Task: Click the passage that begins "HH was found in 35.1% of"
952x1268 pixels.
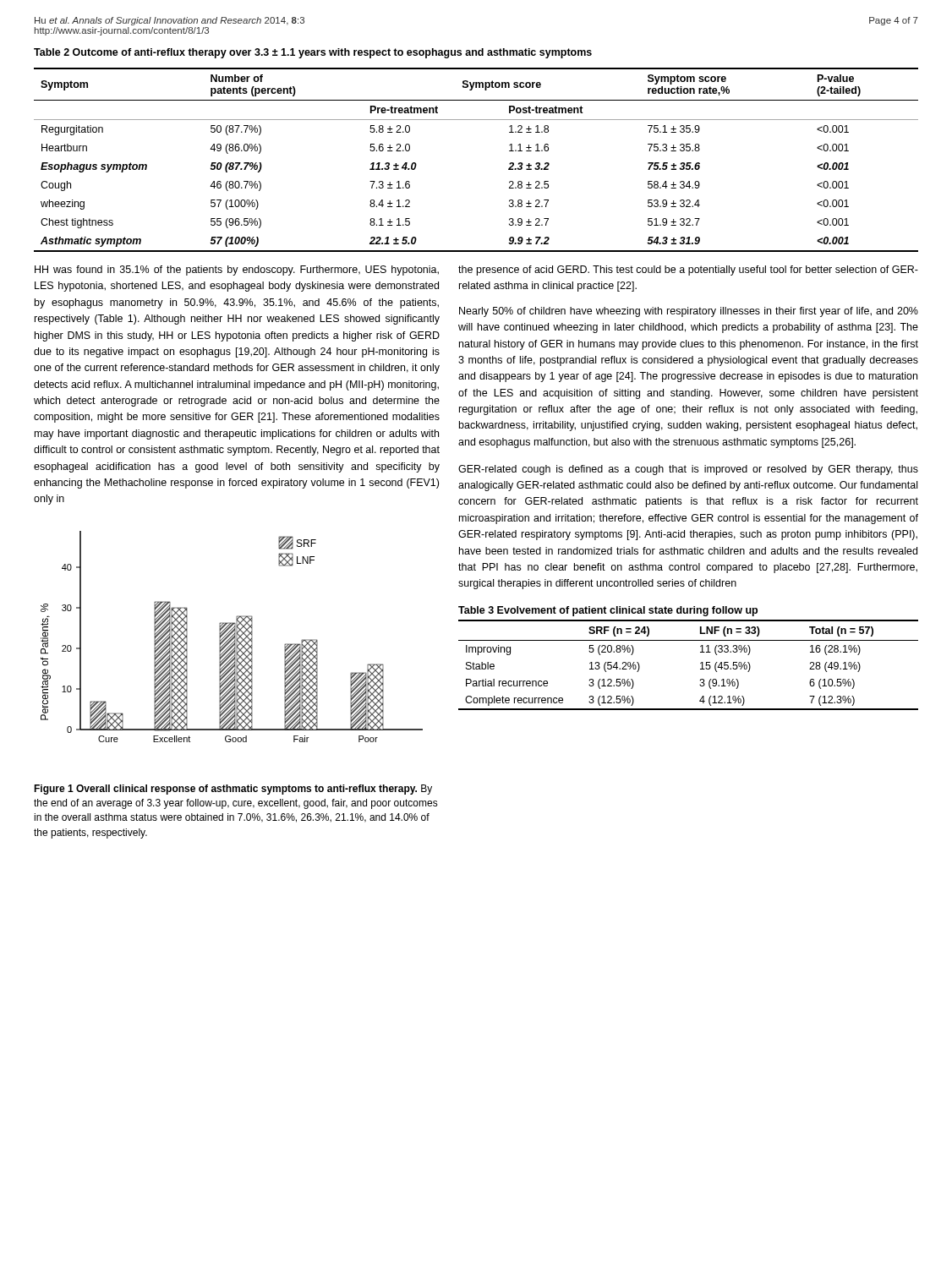Action: (237, 384)
